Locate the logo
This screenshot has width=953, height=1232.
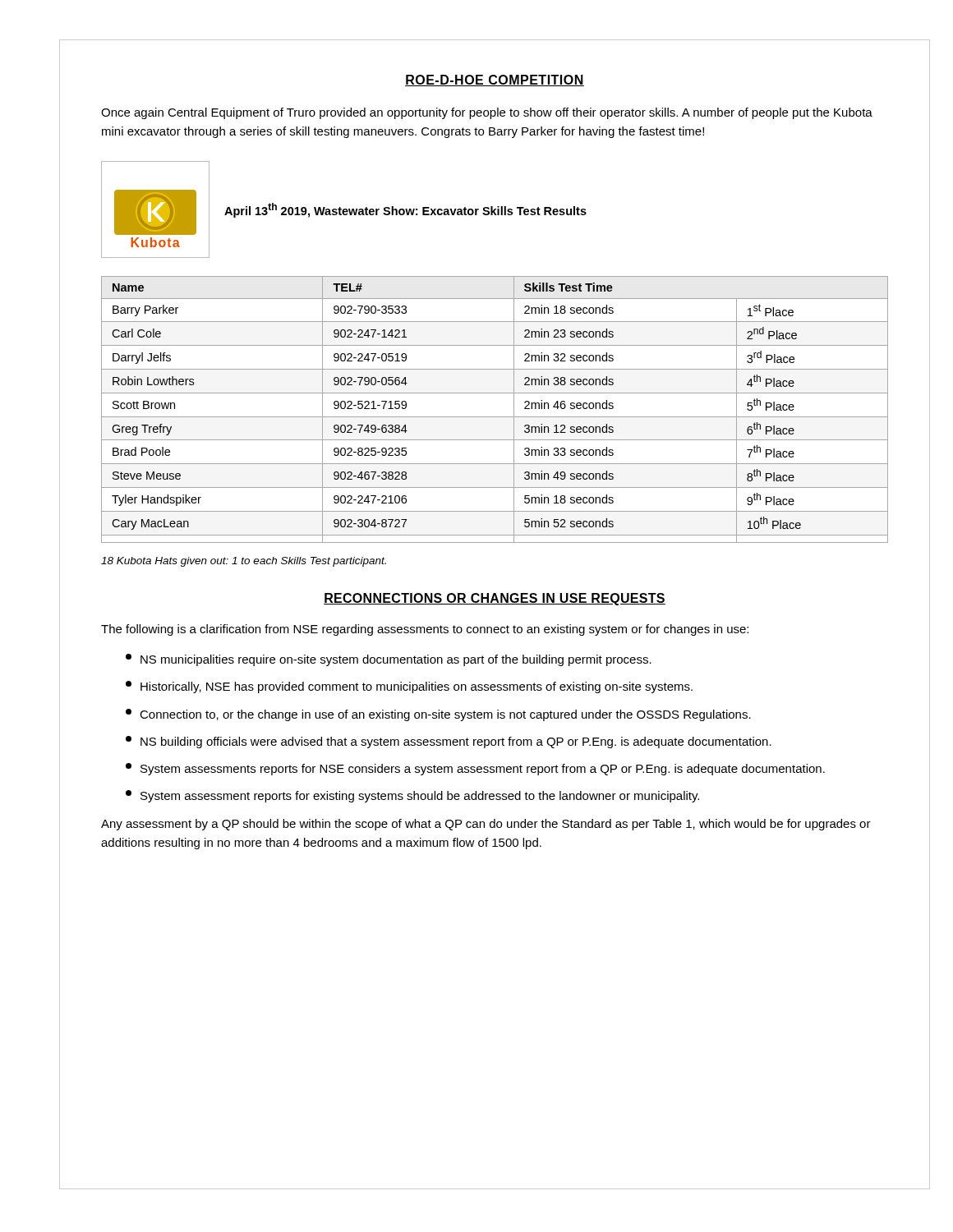coord(155,209)
